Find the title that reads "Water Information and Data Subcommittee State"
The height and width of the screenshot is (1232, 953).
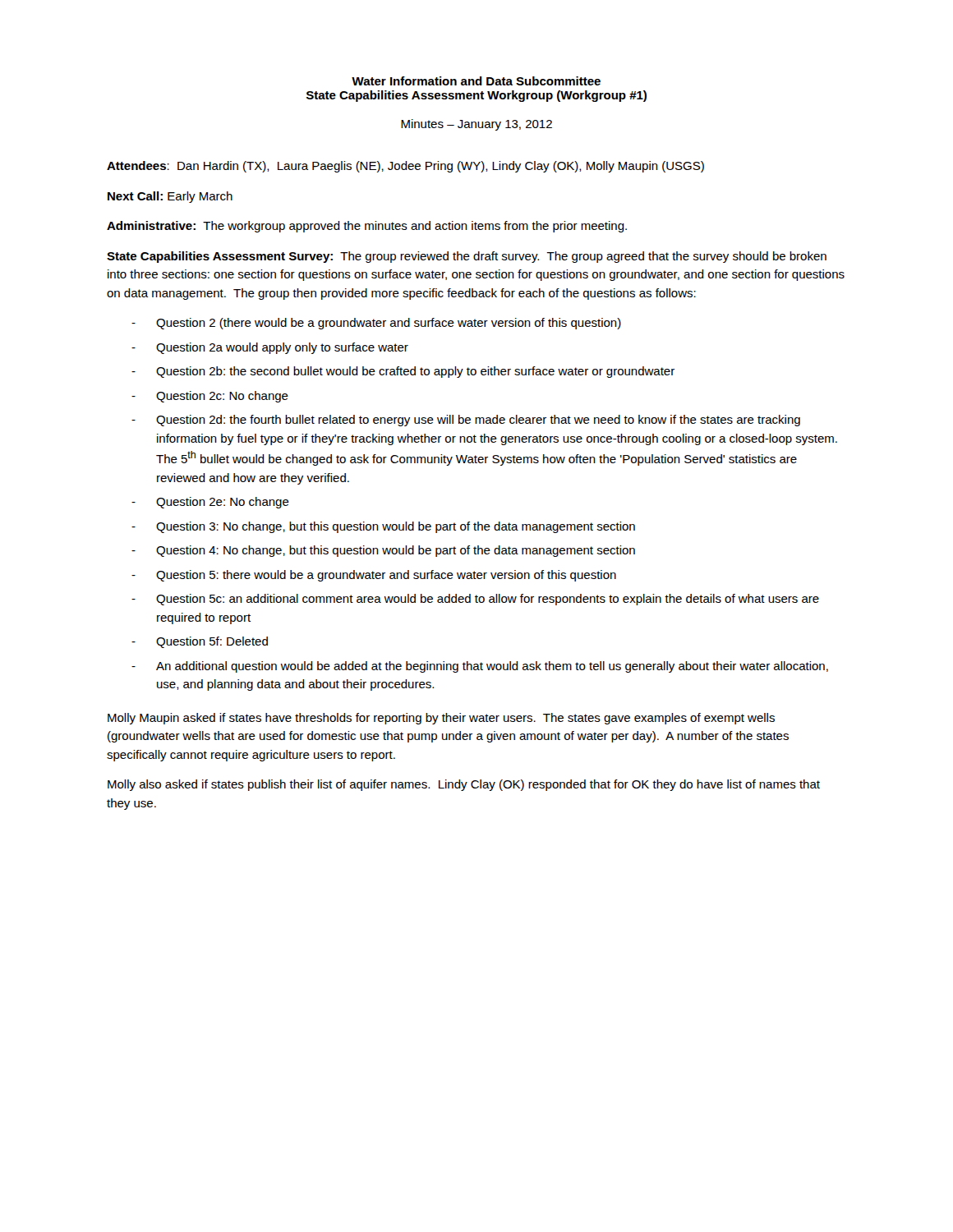tap(476, 88)
